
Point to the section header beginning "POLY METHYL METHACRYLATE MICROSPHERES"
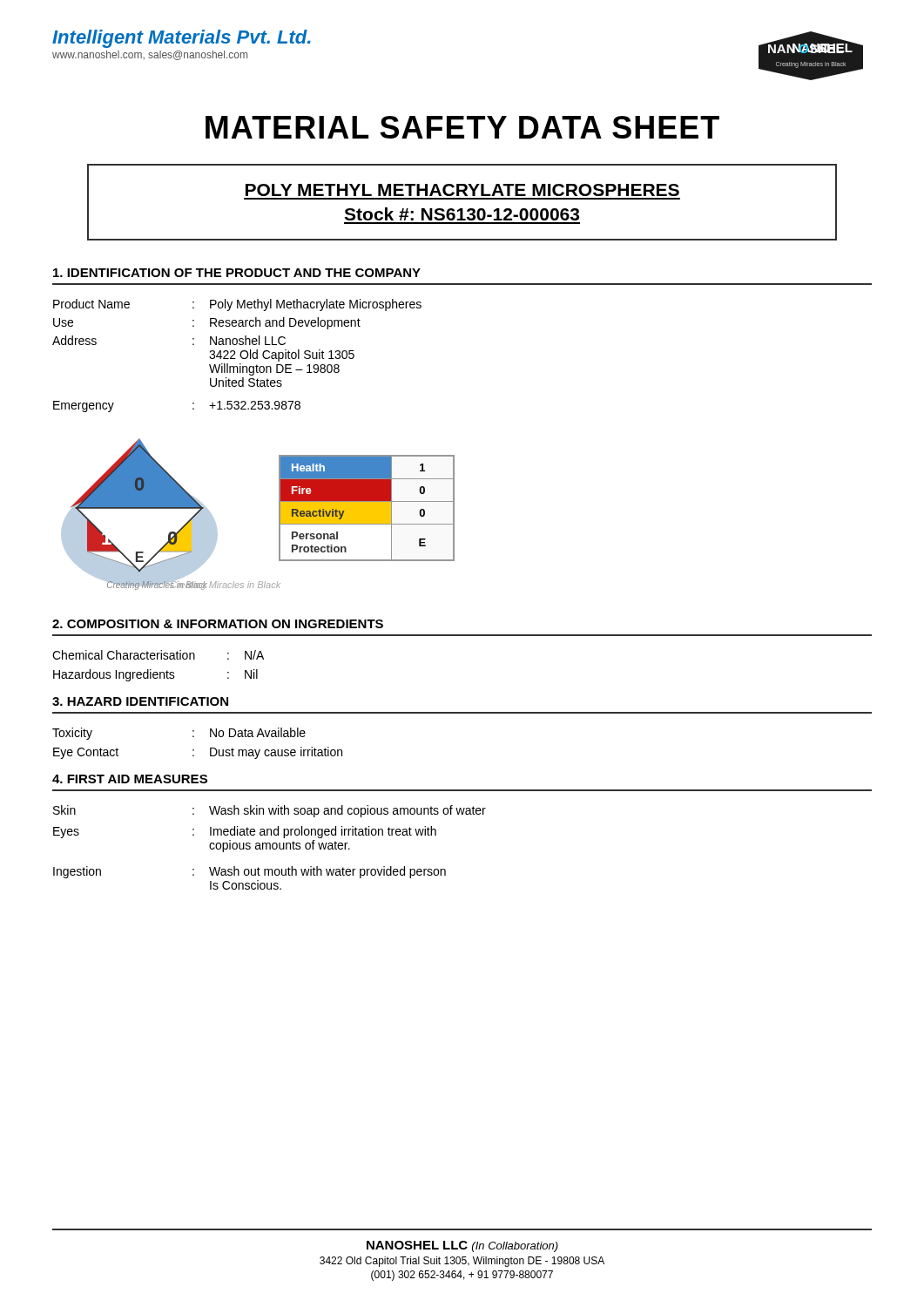[462, 202]
